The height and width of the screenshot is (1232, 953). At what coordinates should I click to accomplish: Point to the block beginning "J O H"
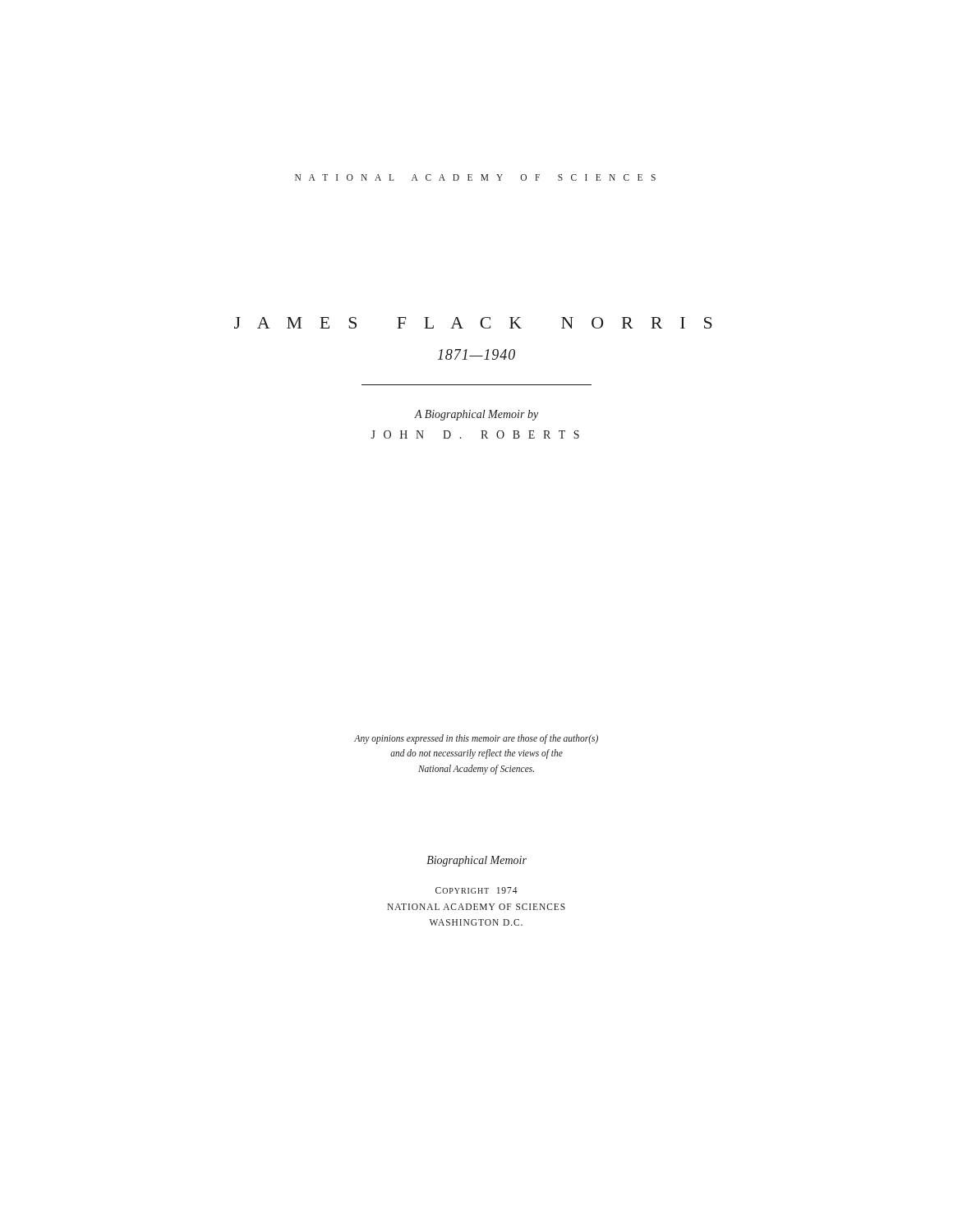pyautogui.click(x=476, y=435)
